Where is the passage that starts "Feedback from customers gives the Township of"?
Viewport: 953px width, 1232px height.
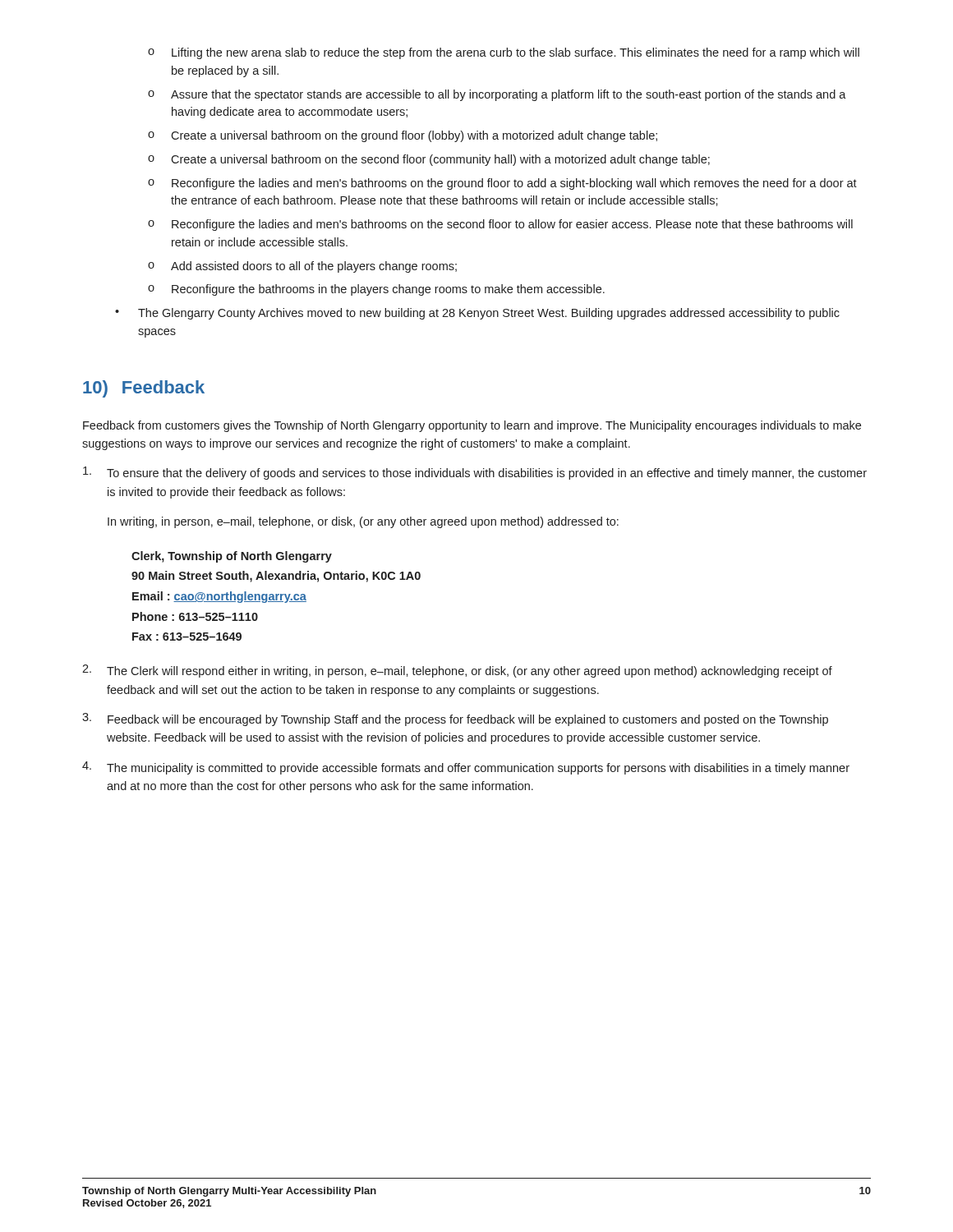pyautogui.click(x=472, y=434)
